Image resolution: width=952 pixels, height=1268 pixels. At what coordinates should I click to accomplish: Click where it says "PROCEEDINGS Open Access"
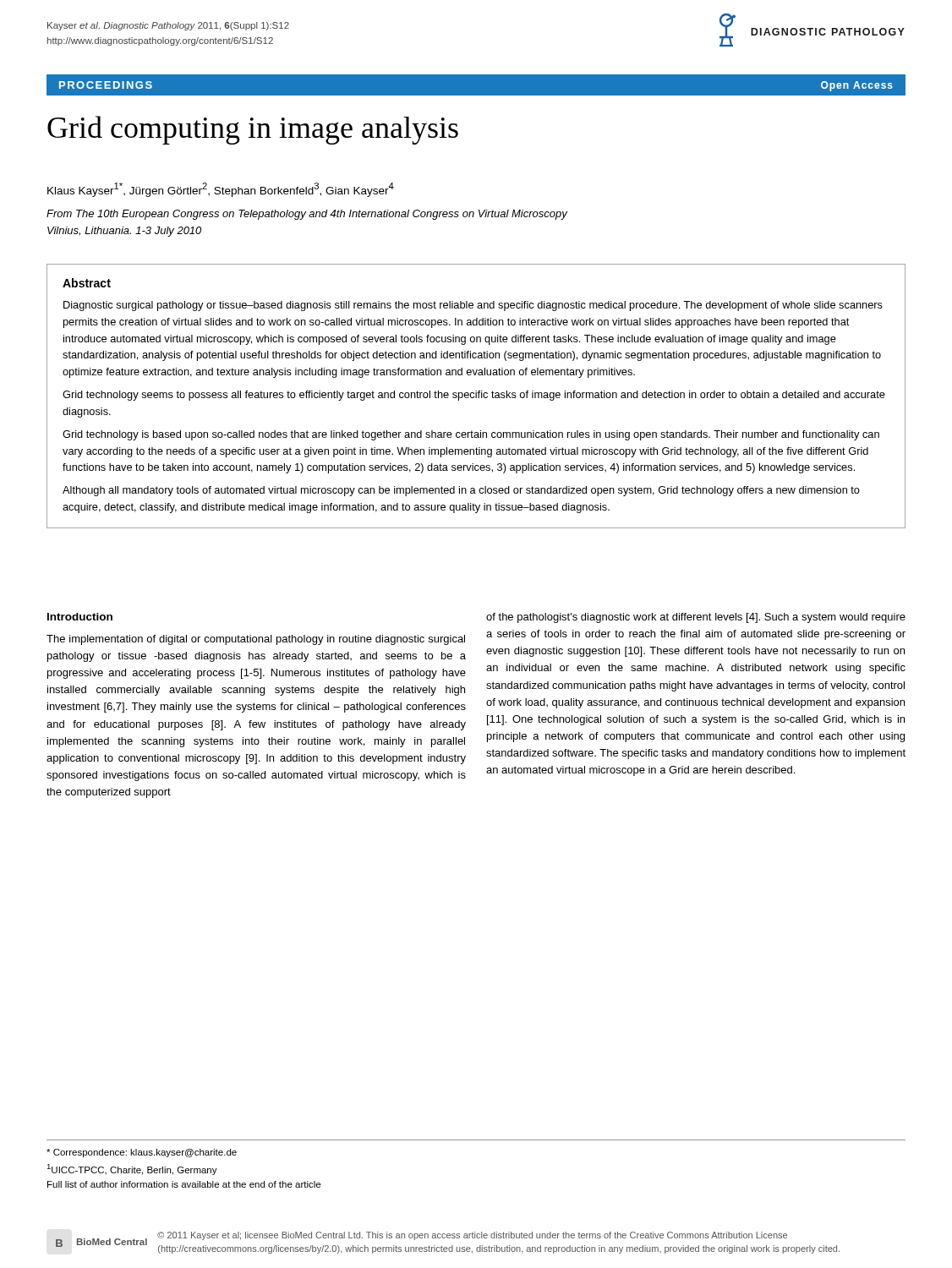point(476,85)
